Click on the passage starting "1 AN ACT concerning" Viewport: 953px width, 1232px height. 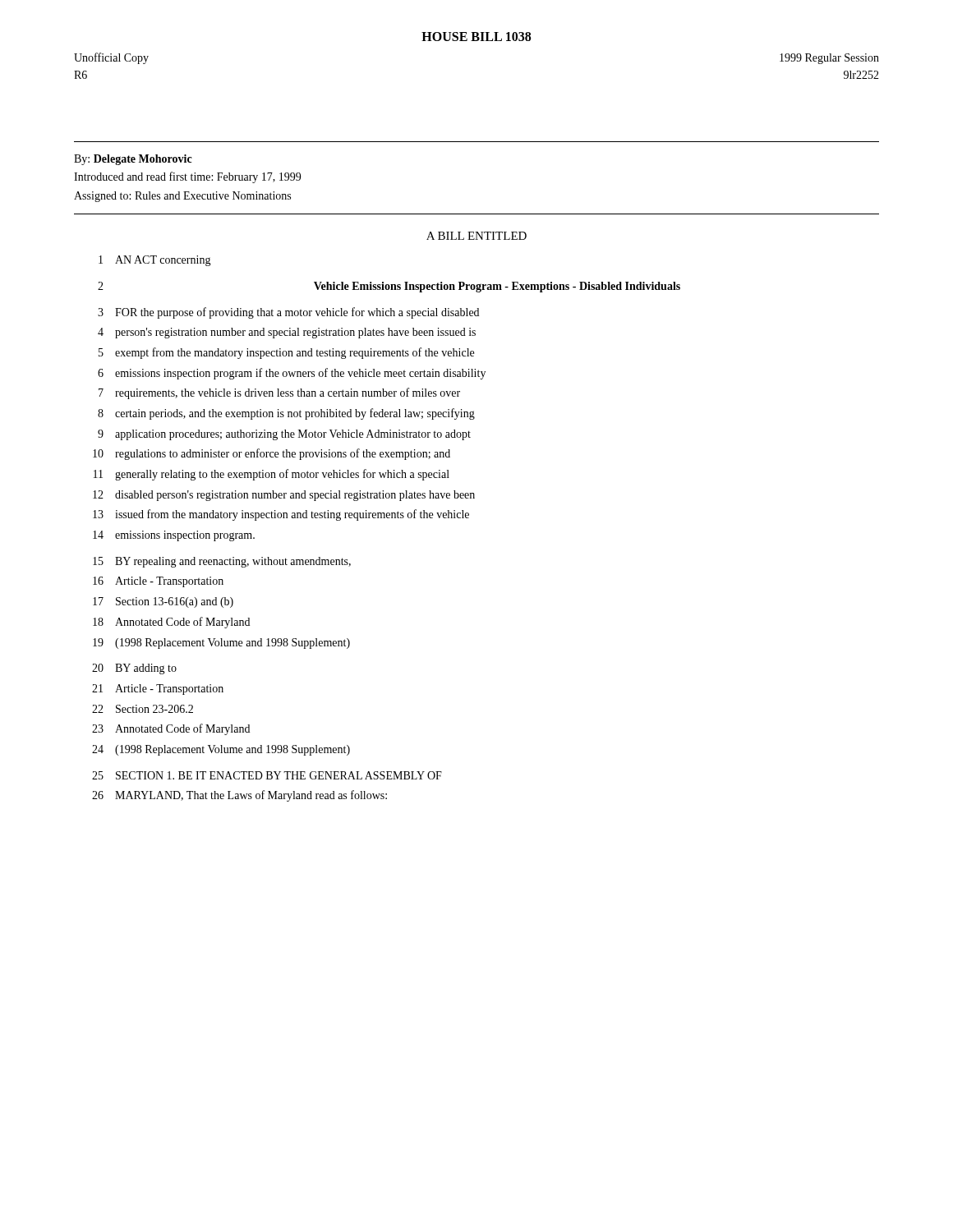tap(155, 261)
